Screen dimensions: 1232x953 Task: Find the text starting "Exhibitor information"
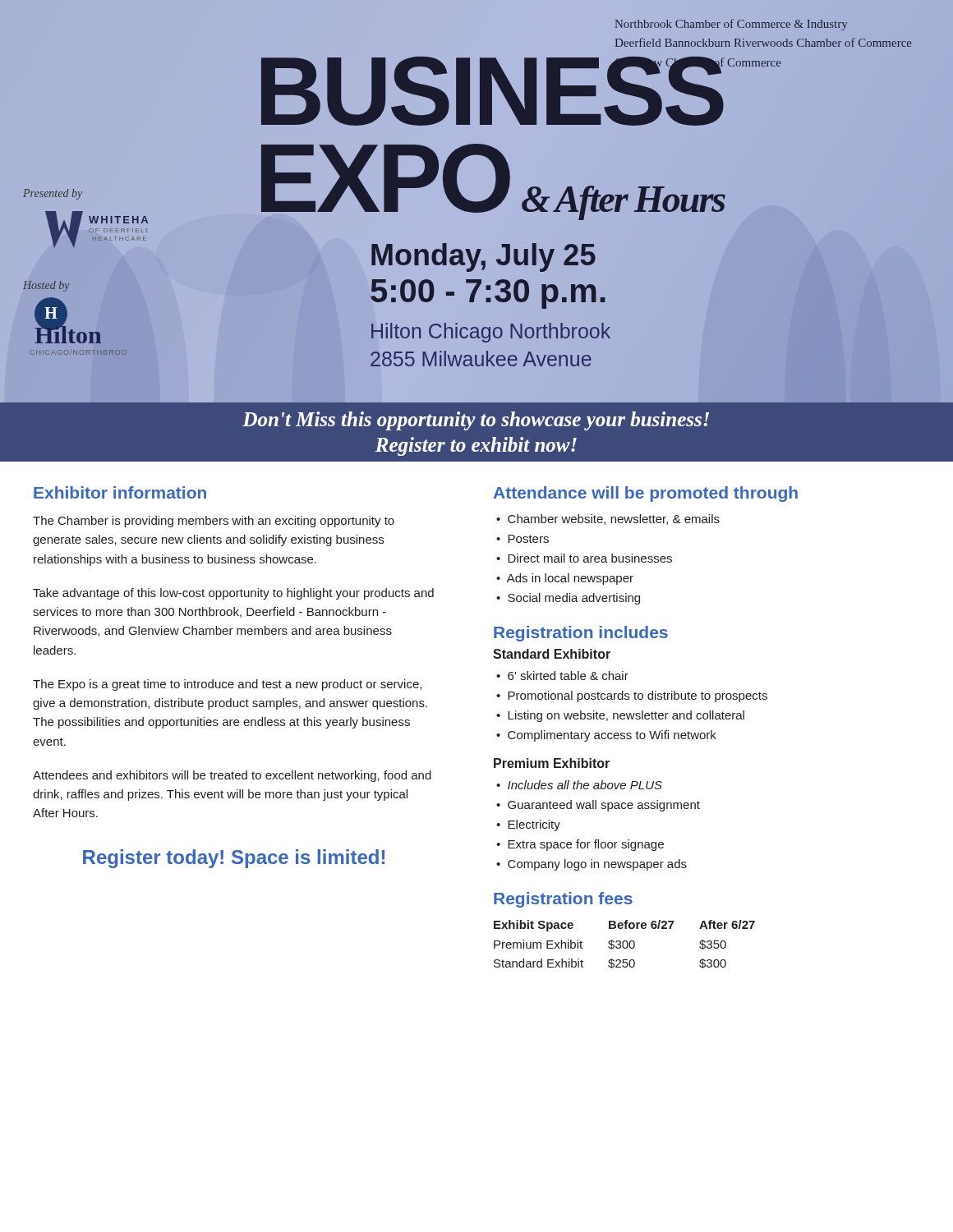click(120, 492)
